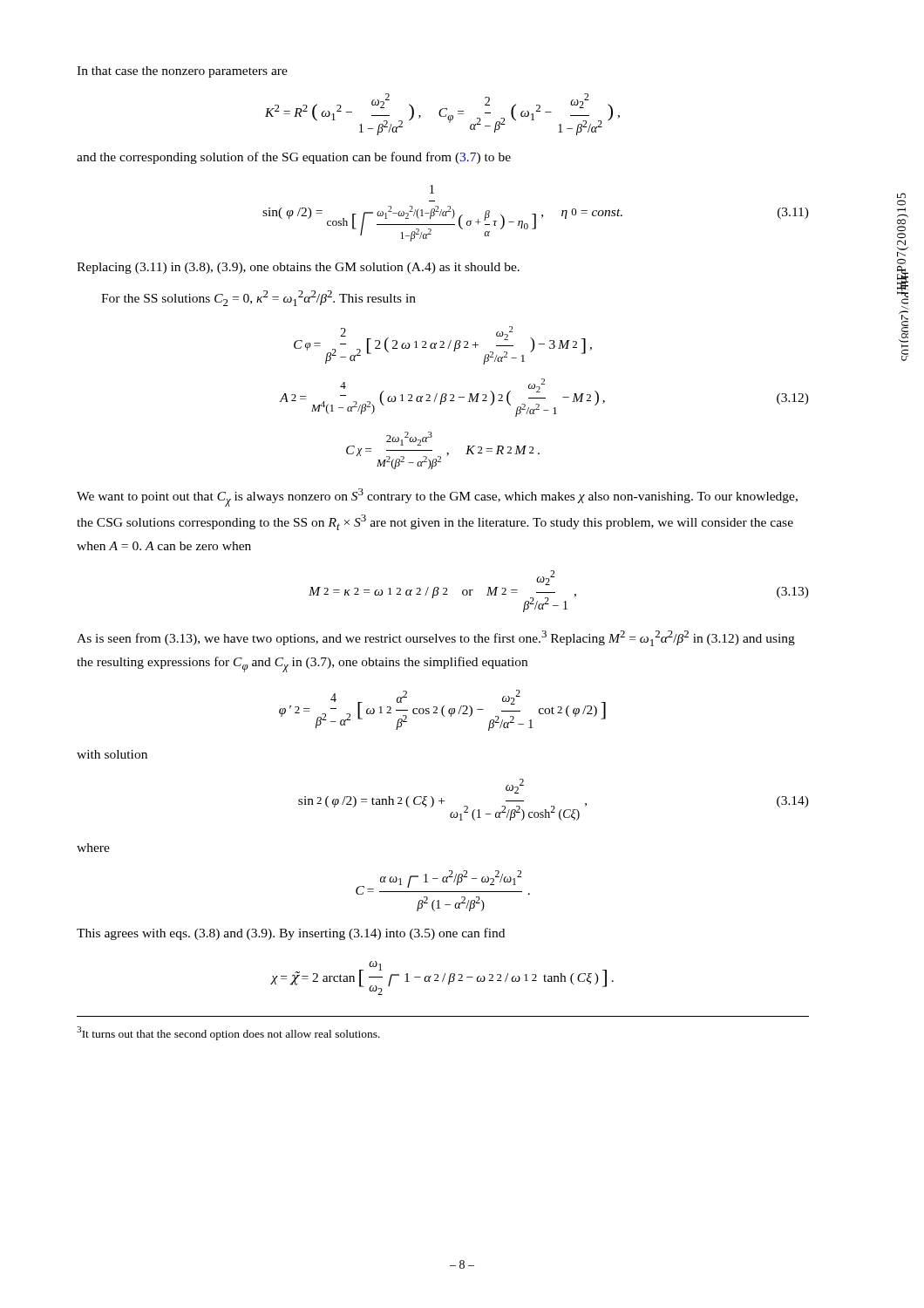Point to the element starting "This agrees with eqs."
The width and height of the screenshot is (924, 1308).
pos(291,933)
